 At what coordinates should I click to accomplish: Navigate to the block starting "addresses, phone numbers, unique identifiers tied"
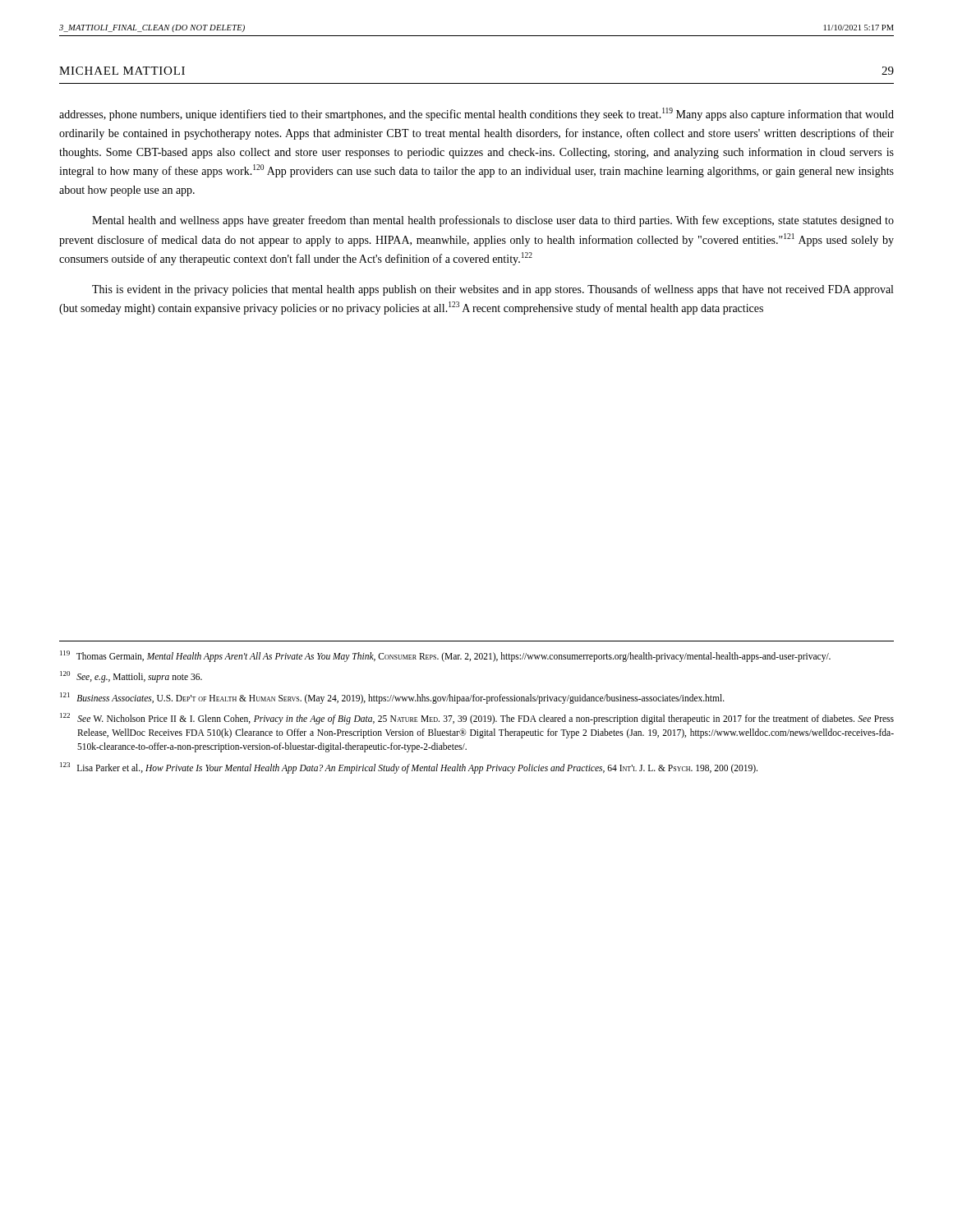tap(476, 211)
